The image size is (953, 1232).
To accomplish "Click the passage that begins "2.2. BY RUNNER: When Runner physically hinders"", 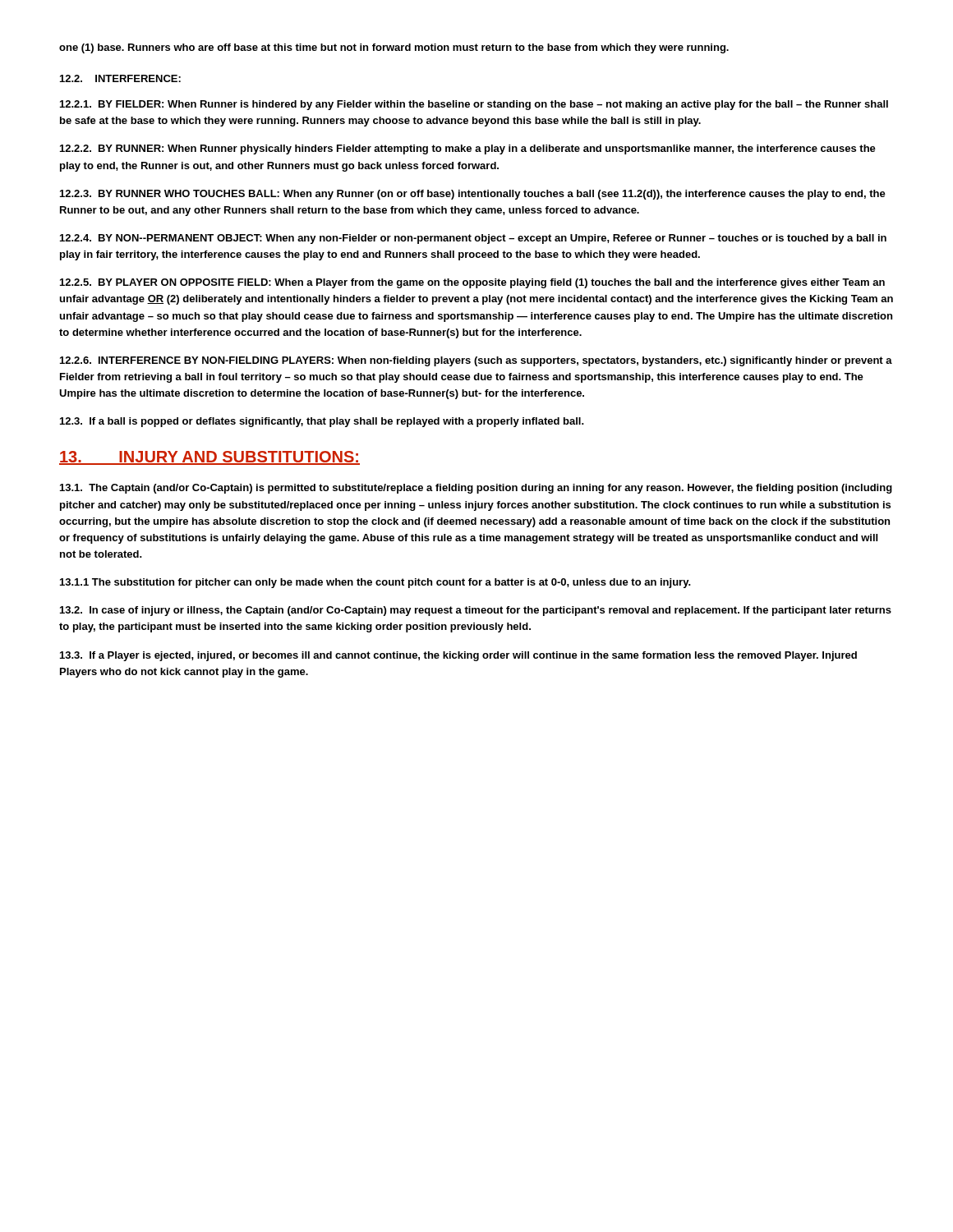I will (x=467, y=157).
